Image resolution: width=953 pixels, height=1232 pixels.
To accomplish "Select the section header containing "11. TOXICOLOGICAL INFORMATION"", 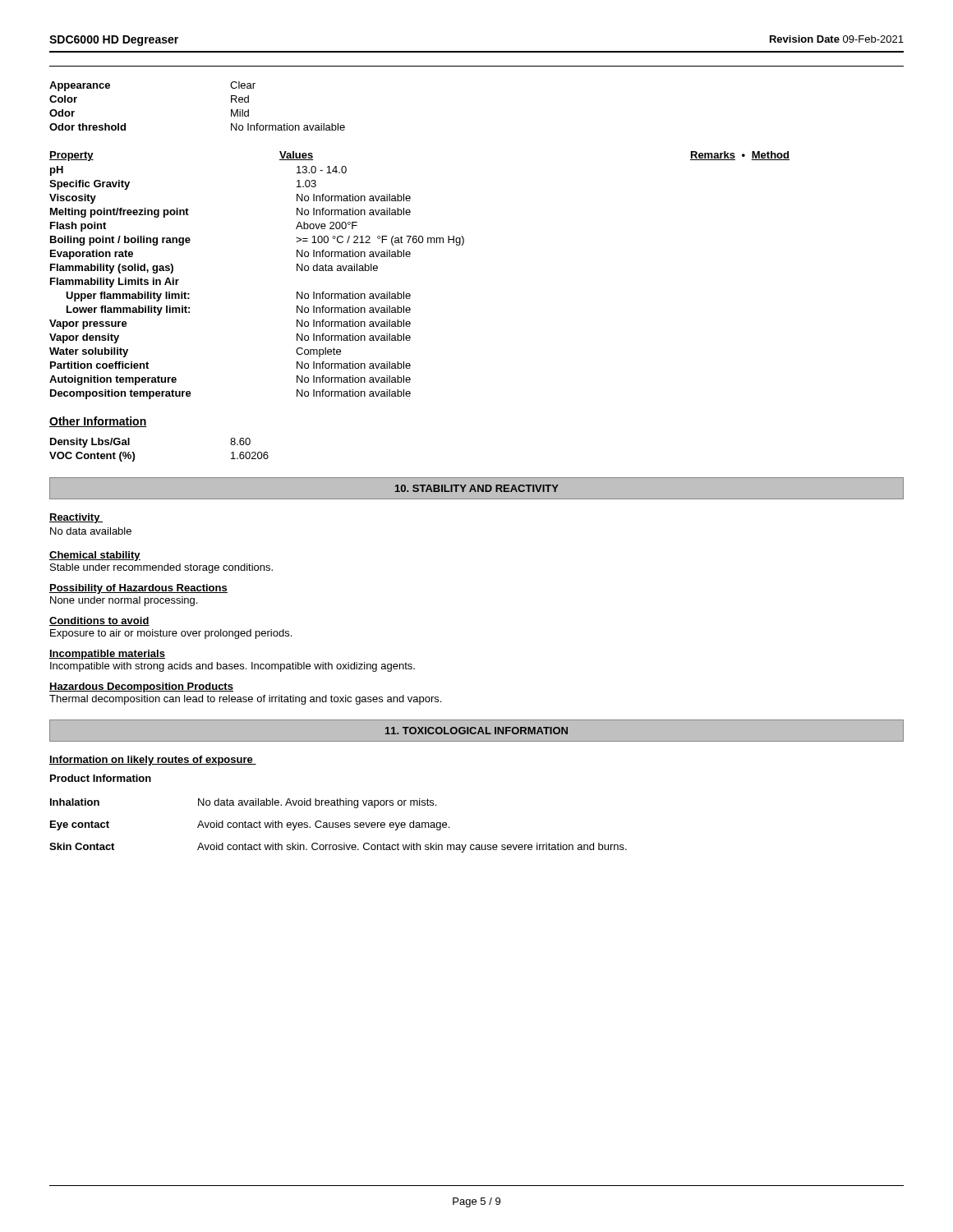I will tap(476, 731).
